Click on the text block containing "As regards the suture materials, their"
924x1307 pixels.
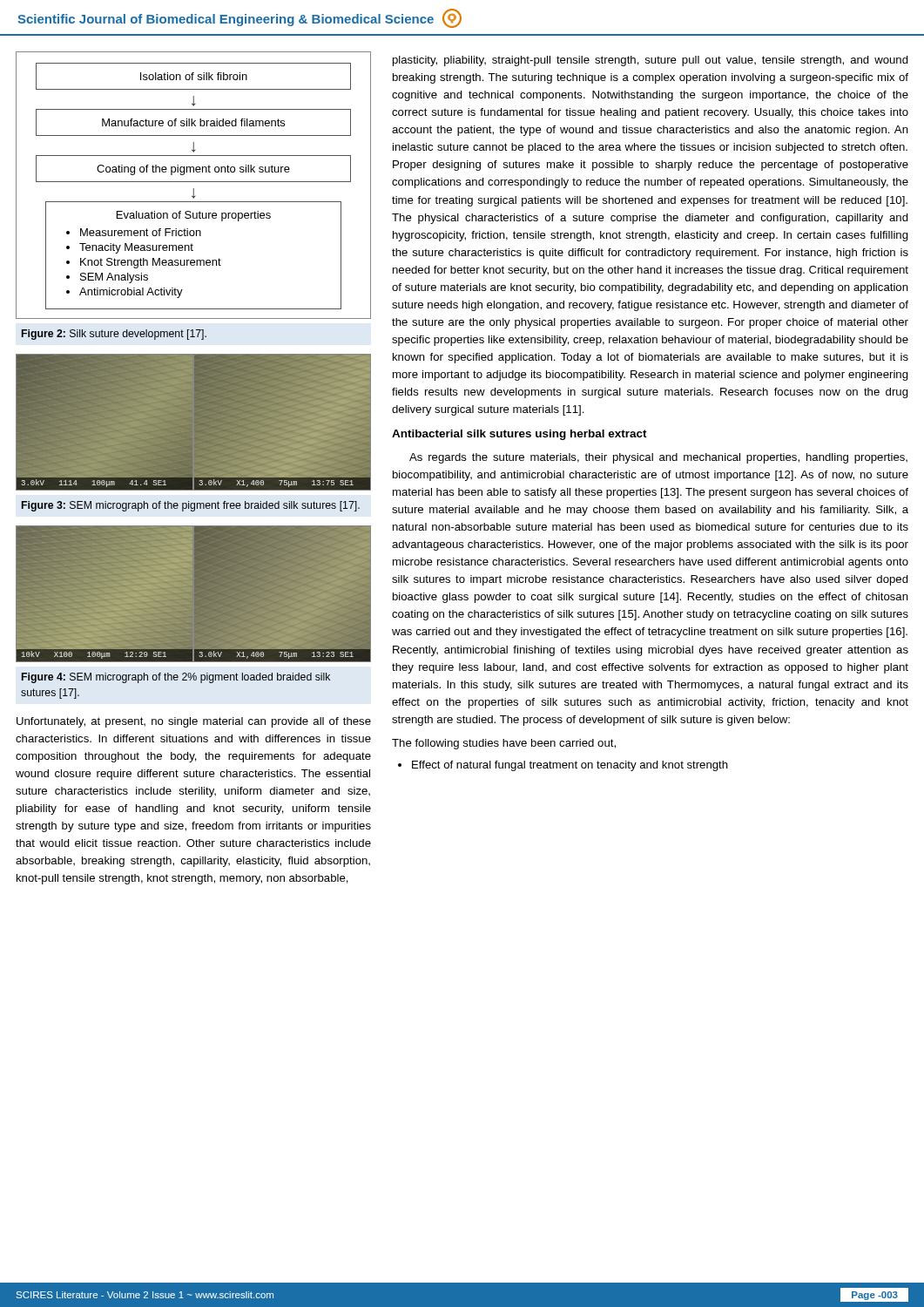[x=650, y=600]
